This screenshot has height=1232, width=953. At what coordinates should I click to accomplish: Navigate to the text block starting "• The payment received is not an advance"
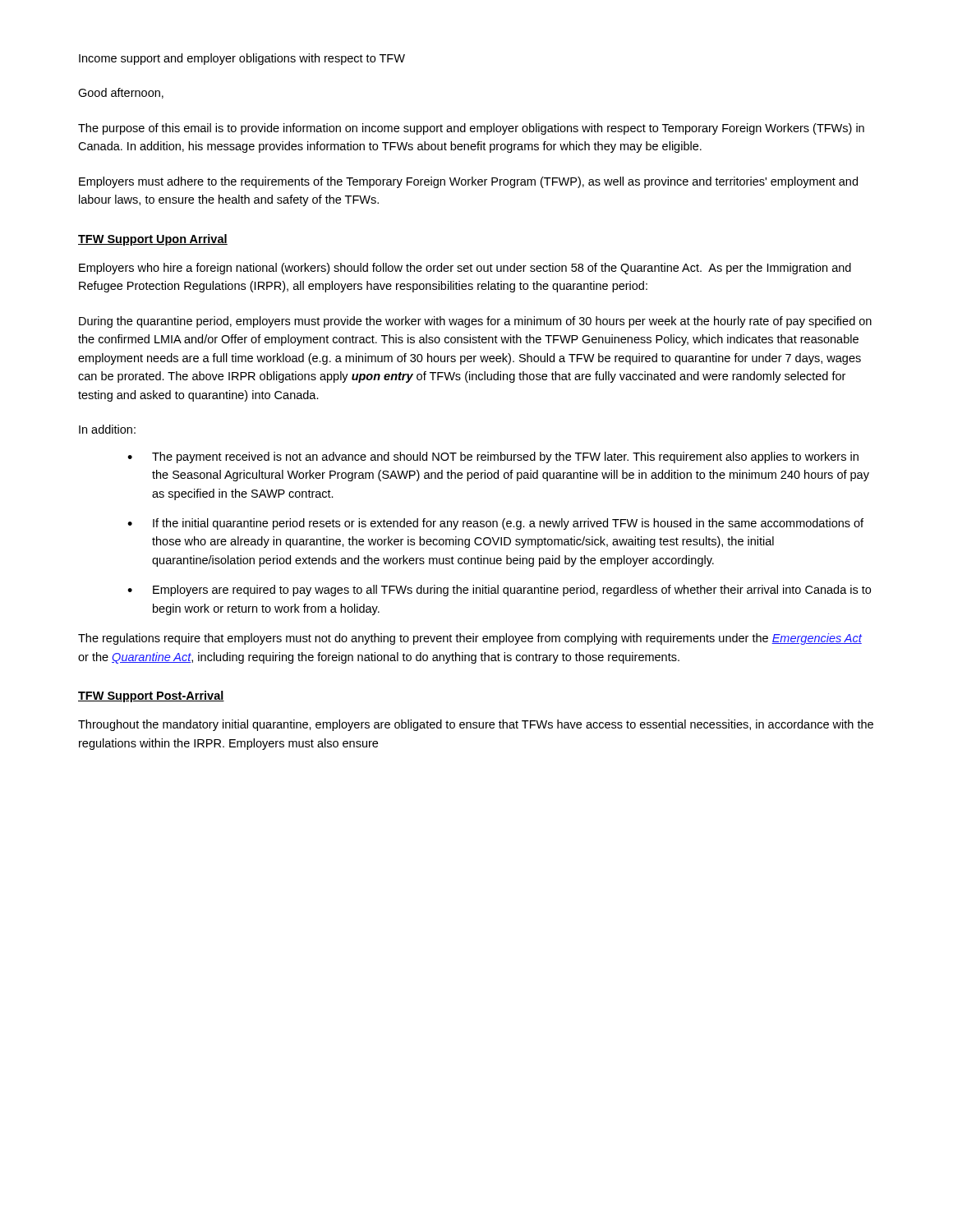[501, 475]
